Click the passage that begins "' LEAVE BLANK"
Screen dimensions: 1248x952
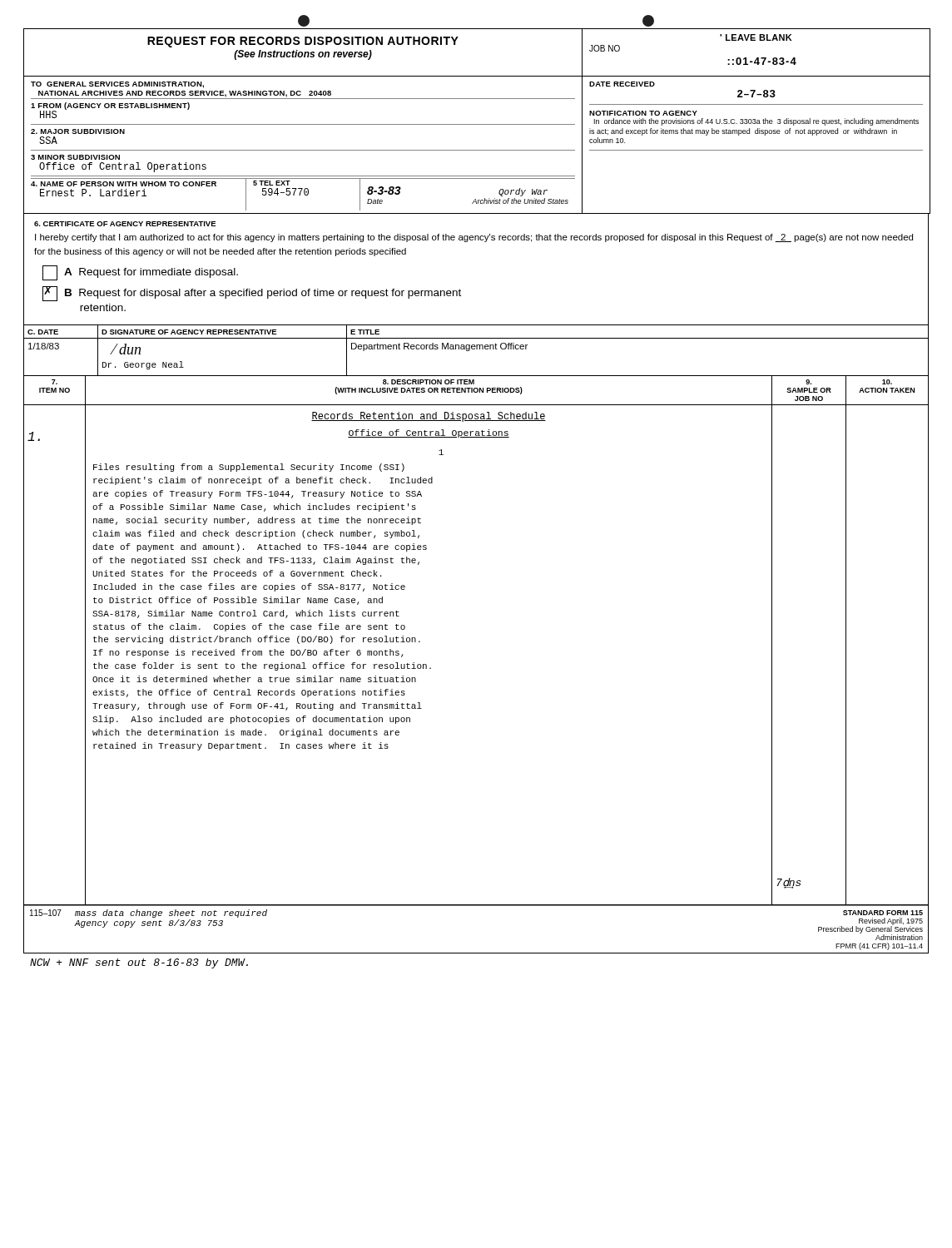pyautogui.click(x=756, y=50)
